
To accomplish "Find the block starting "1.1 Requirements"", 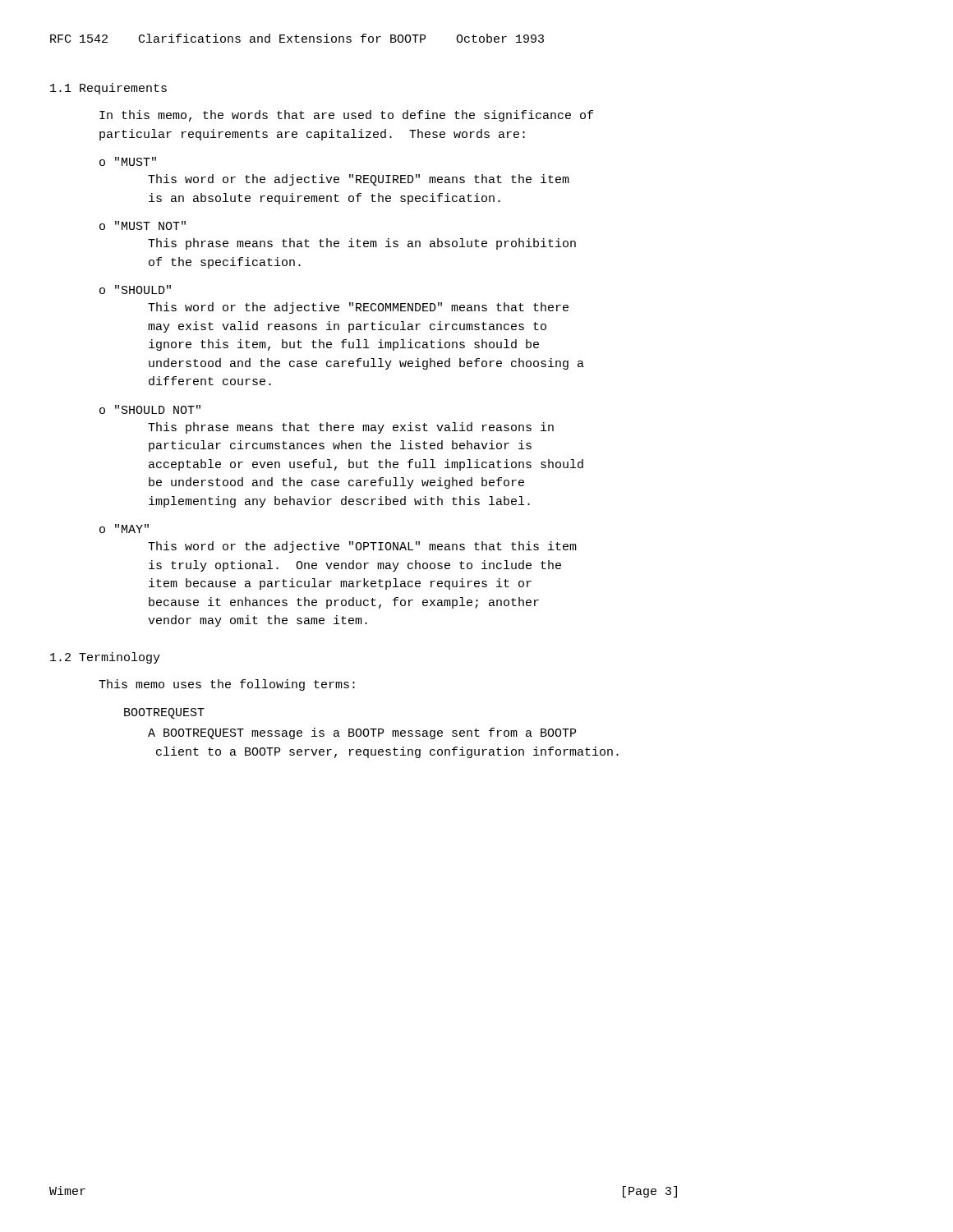I will tap(108, 89).
